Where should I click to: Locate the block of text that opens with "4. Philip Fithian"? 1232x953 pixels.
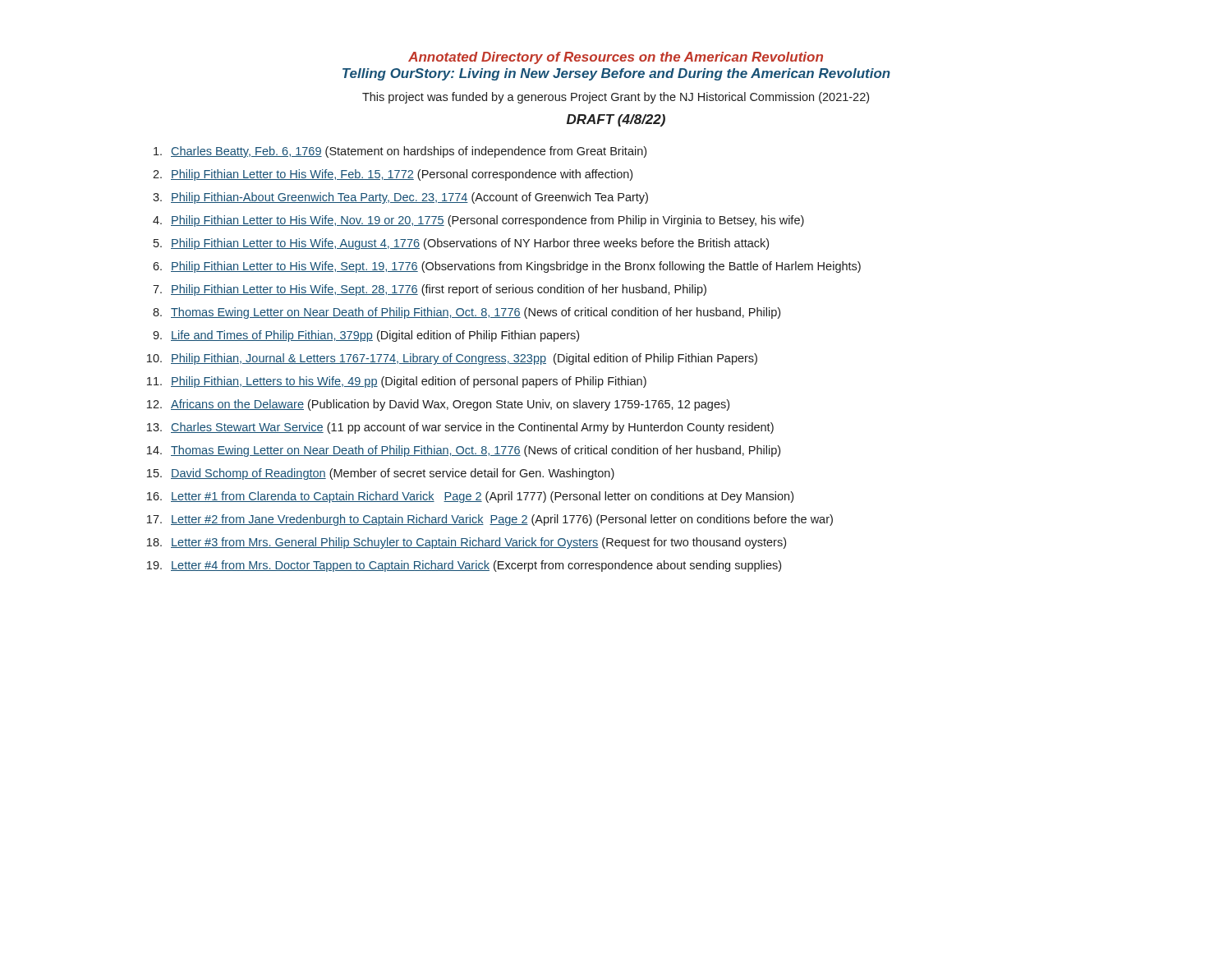tap(616, 221)
